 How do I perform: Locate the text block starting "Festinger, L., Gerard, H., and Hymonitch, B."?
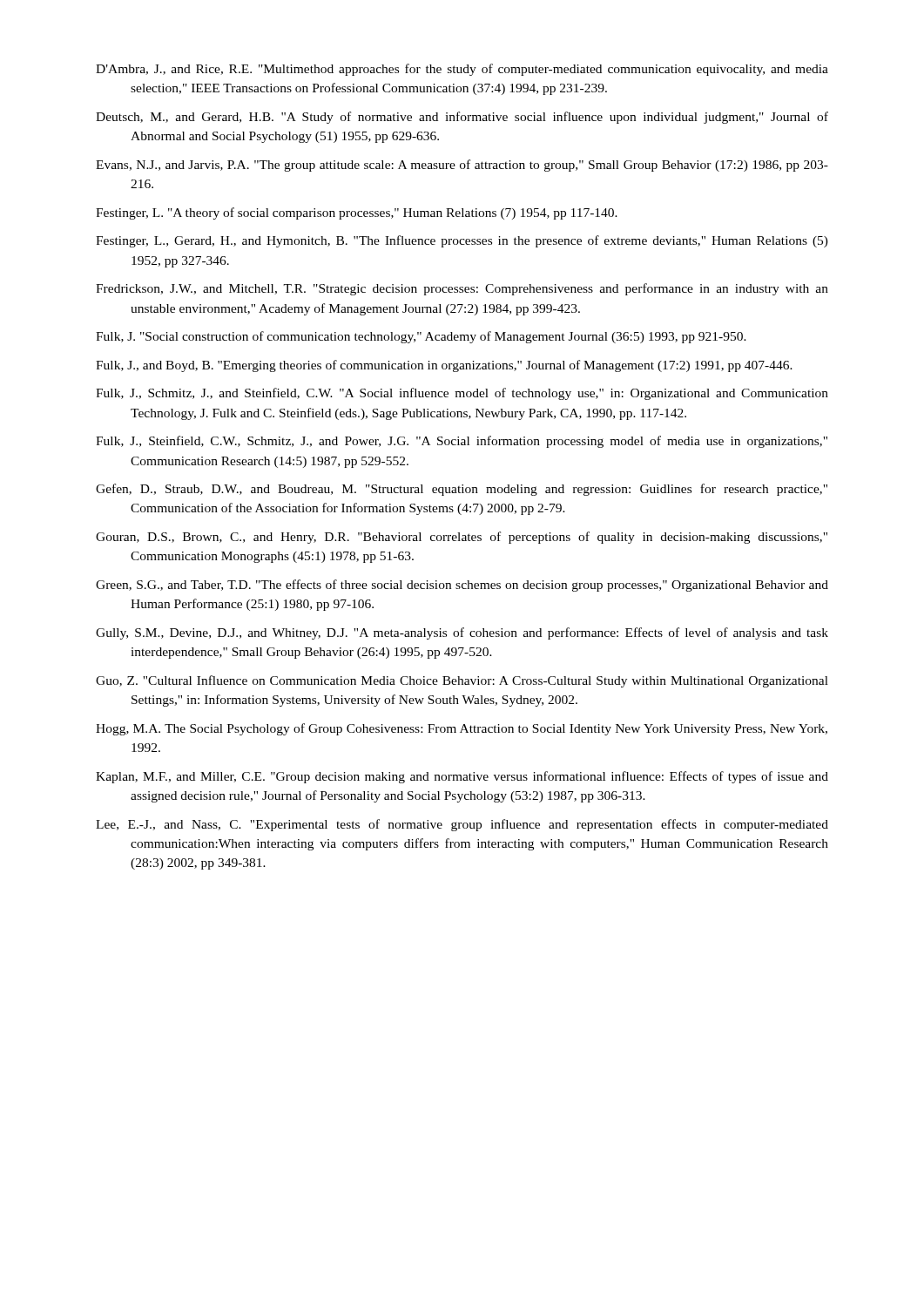462,250
